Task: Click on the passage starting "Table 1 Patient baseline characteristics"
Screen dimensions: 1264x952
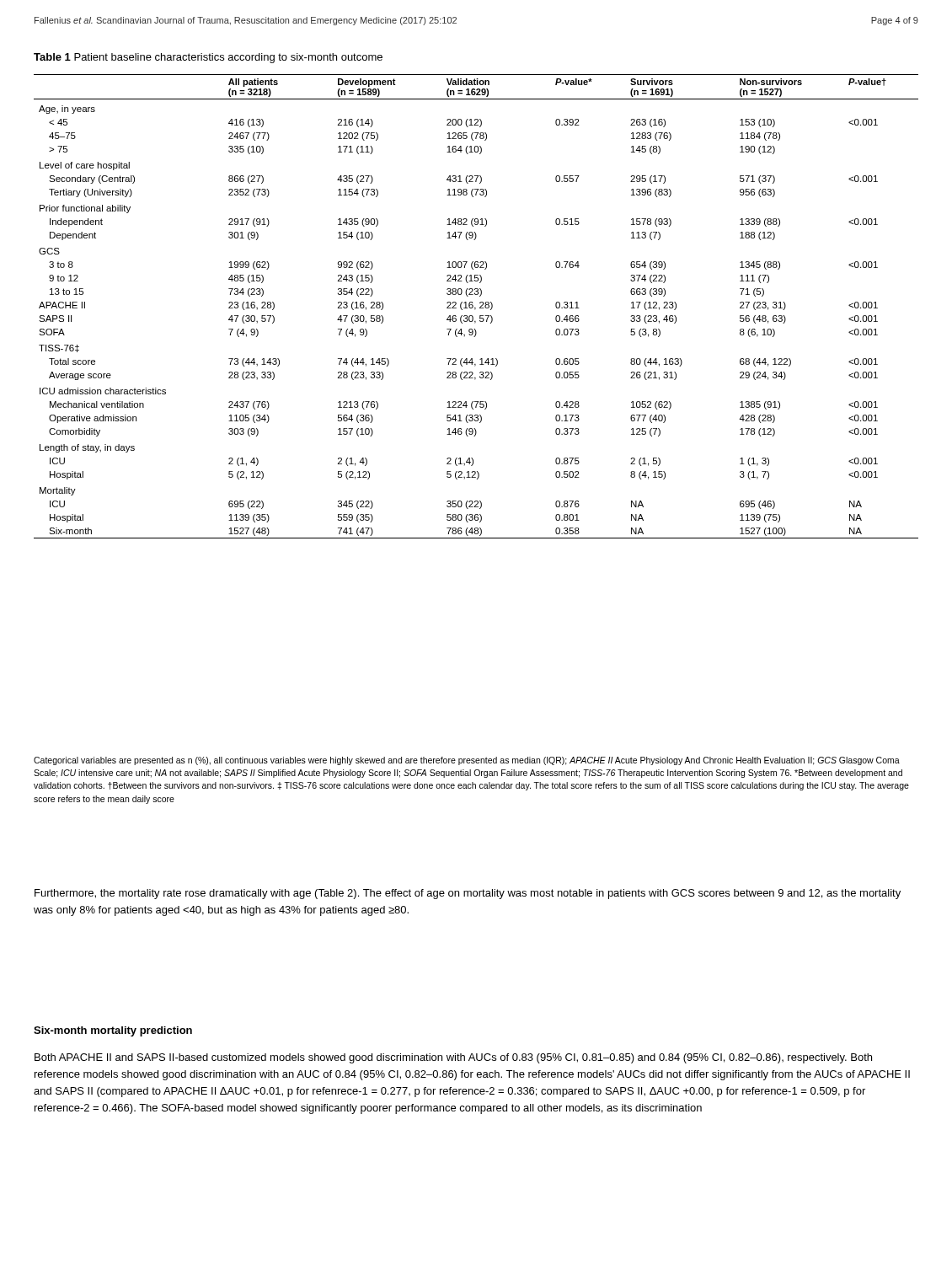Action: point(208,57)
